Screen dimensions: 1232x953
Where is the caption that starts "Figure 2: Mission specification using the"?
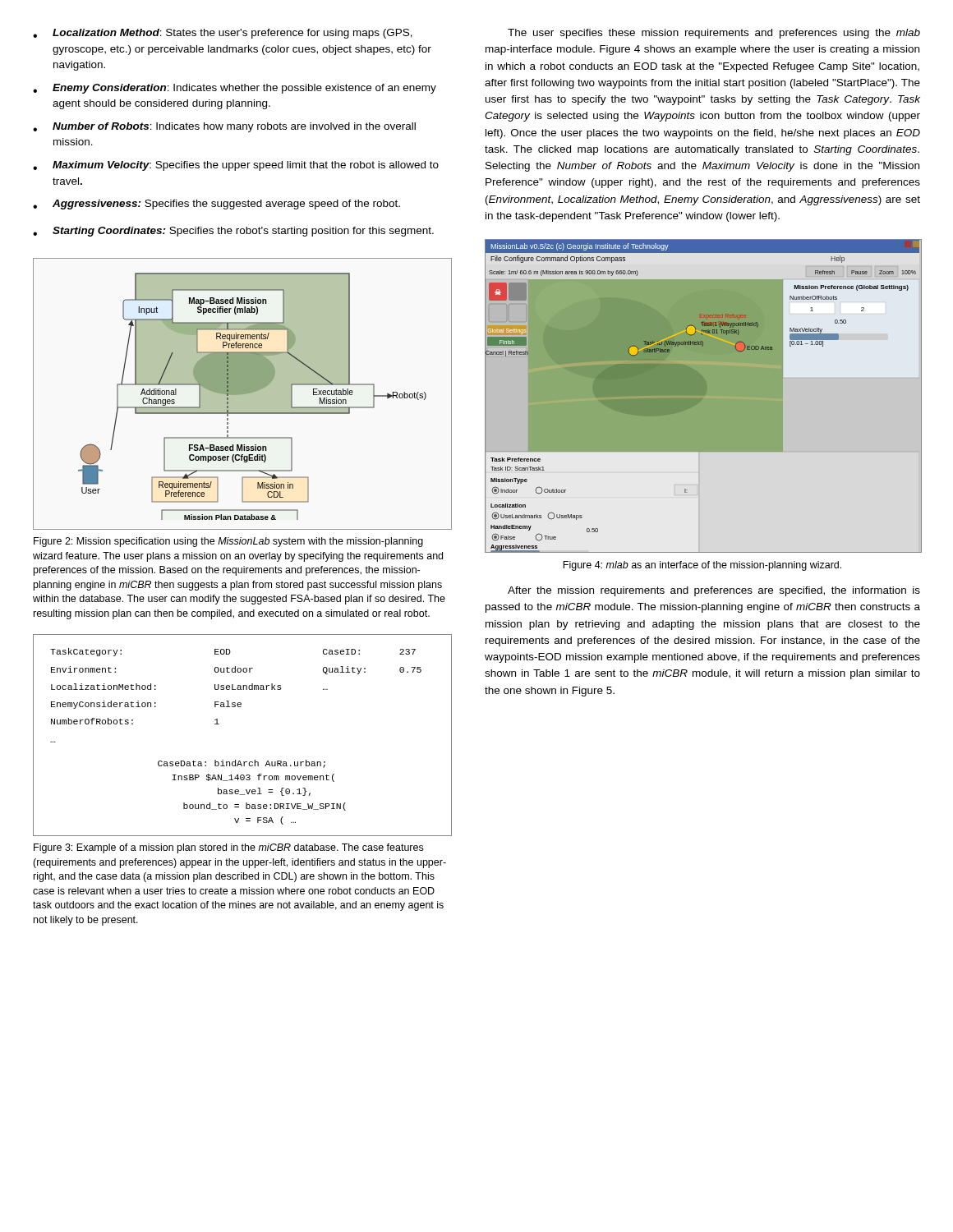[x=239, y=578]
